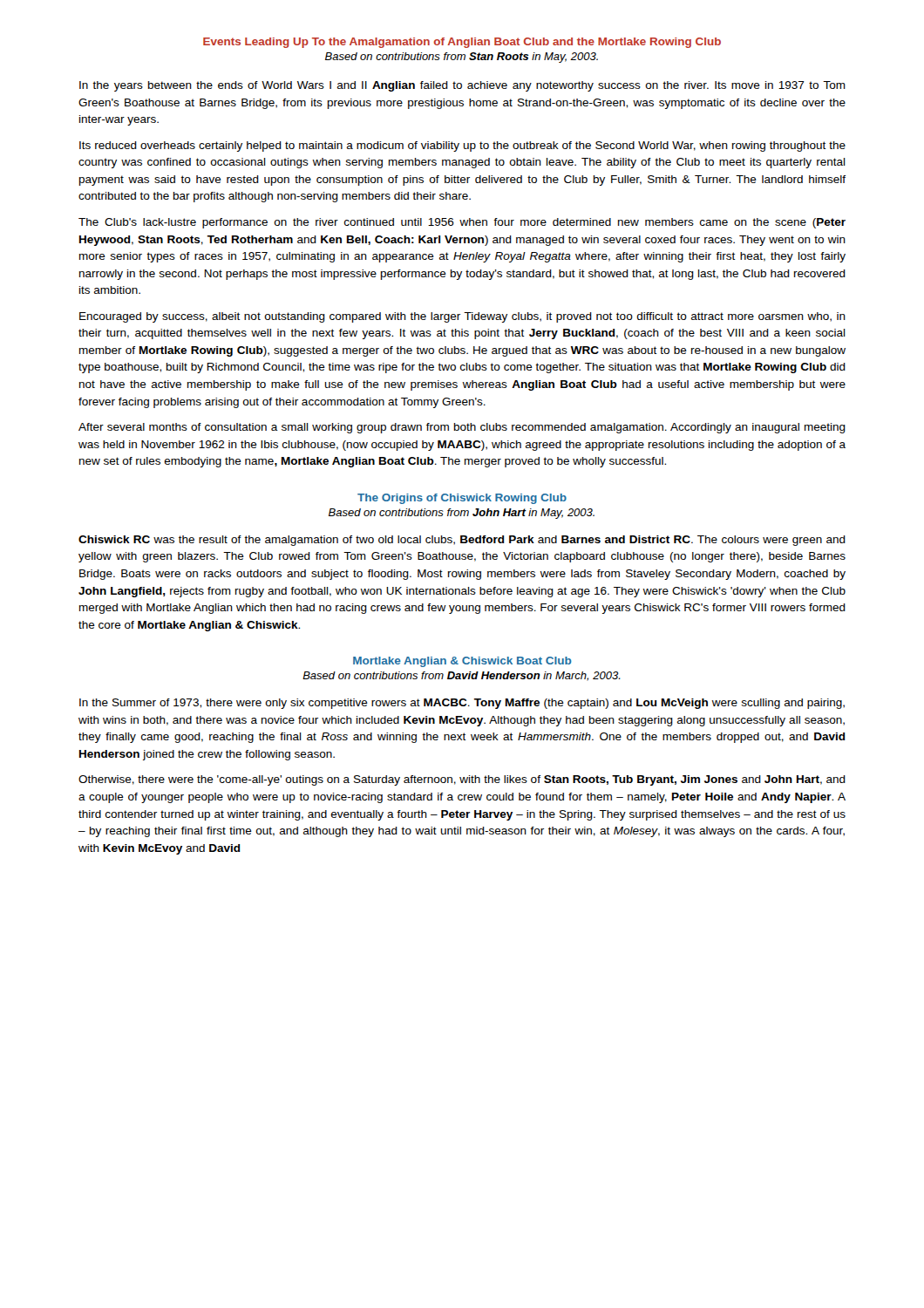
Task: Find the text block containing "Based on contributions from John"
Action: (462, 512)
